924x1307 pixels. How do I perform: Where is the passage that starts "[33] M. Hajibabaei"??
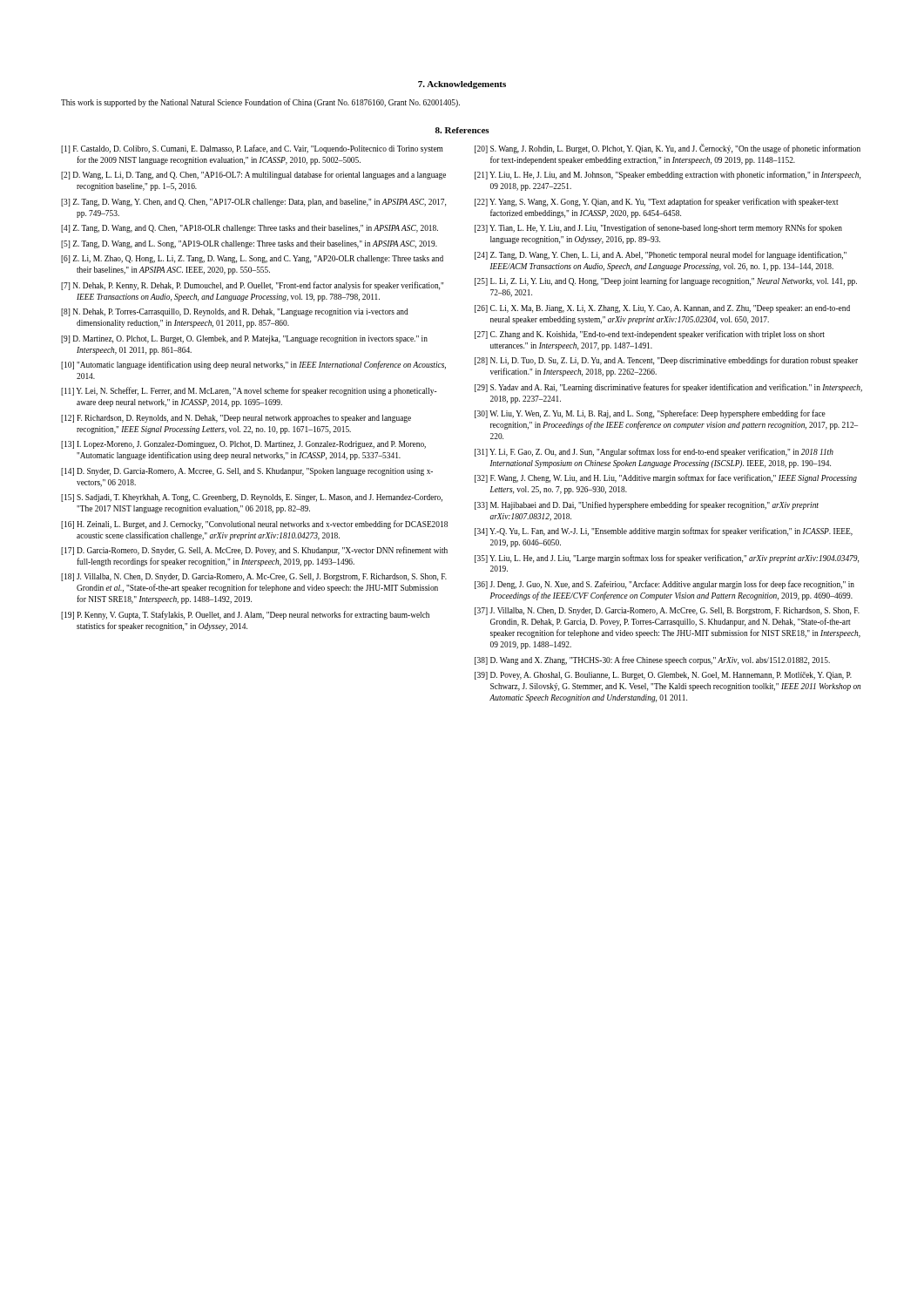(x=646, y=511)
